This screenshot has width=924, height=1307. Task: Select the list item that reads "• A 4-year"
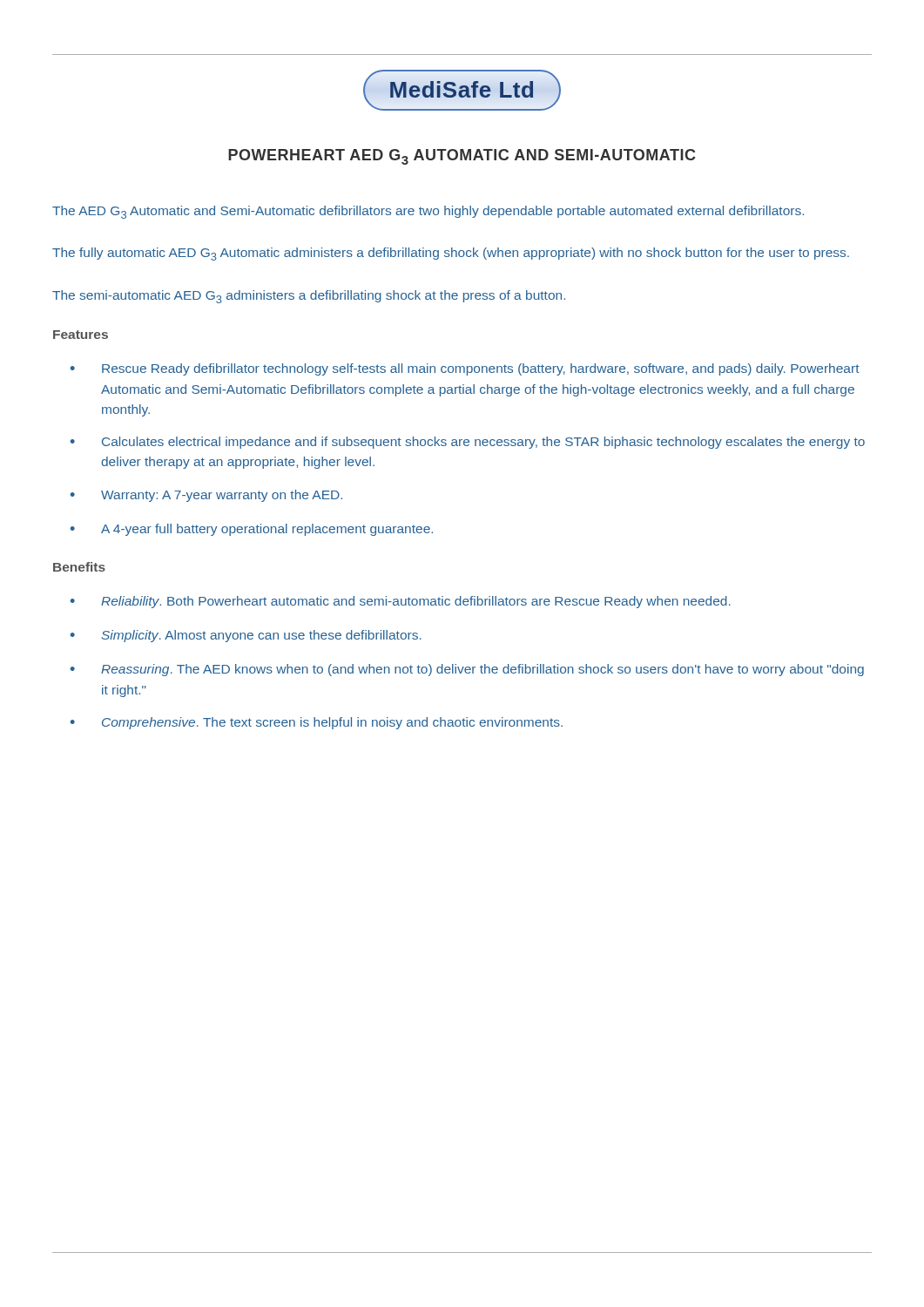tap(252, 530)
